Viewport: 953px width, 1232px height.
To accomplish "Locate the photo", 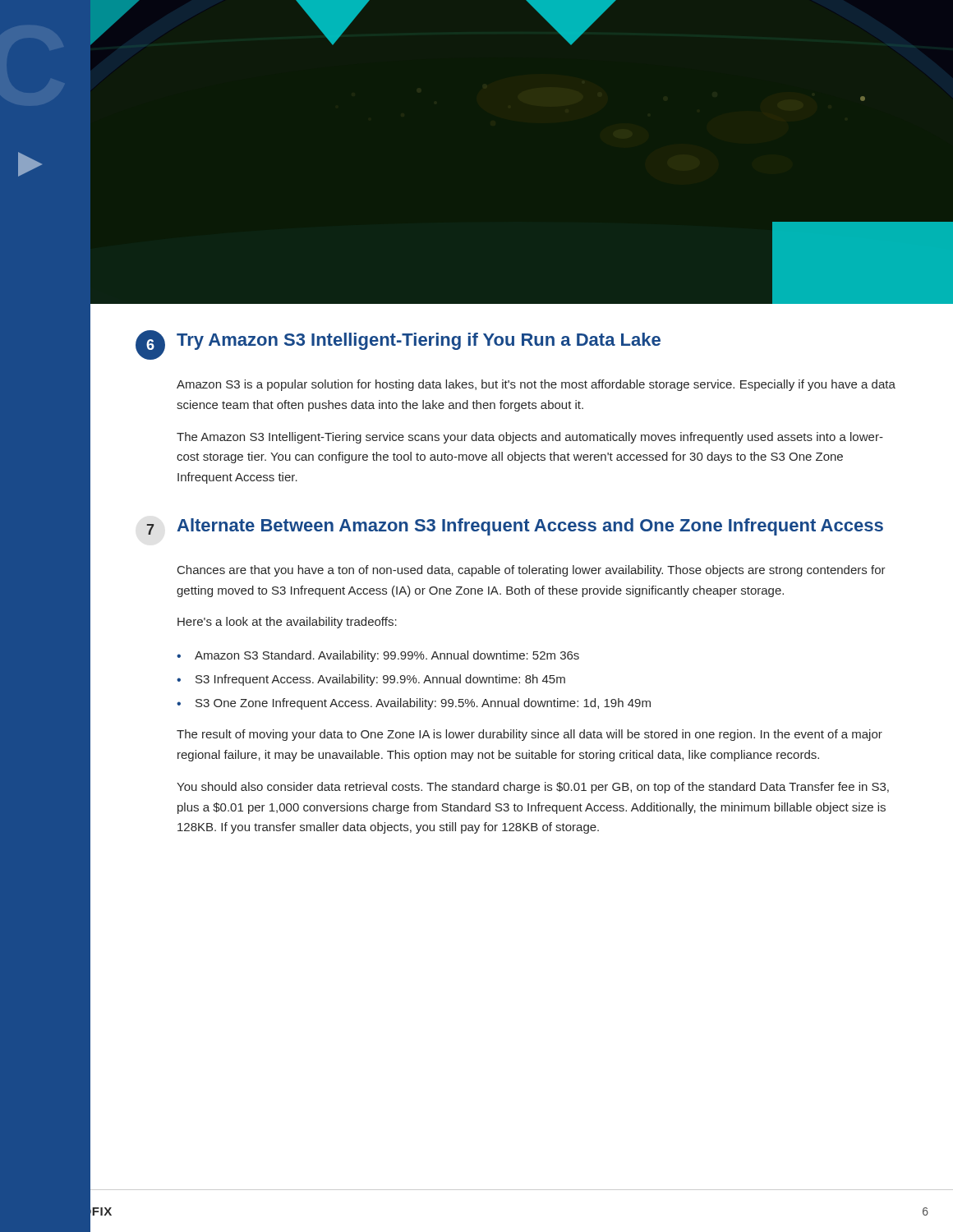I will point(522,152).
